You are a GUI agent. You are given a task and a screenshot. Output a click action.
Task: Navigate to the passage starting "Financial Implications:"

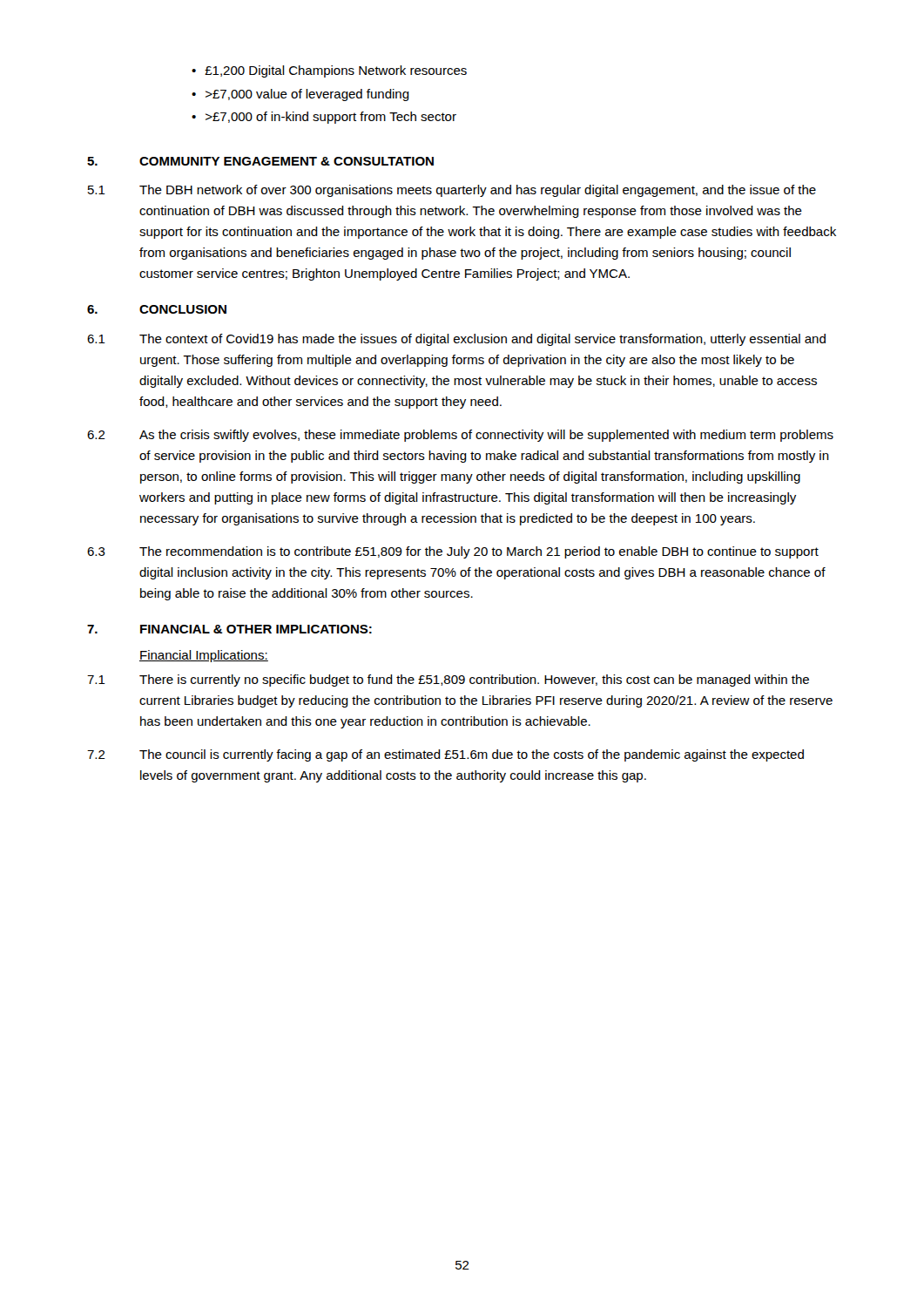tap(204, 655)
